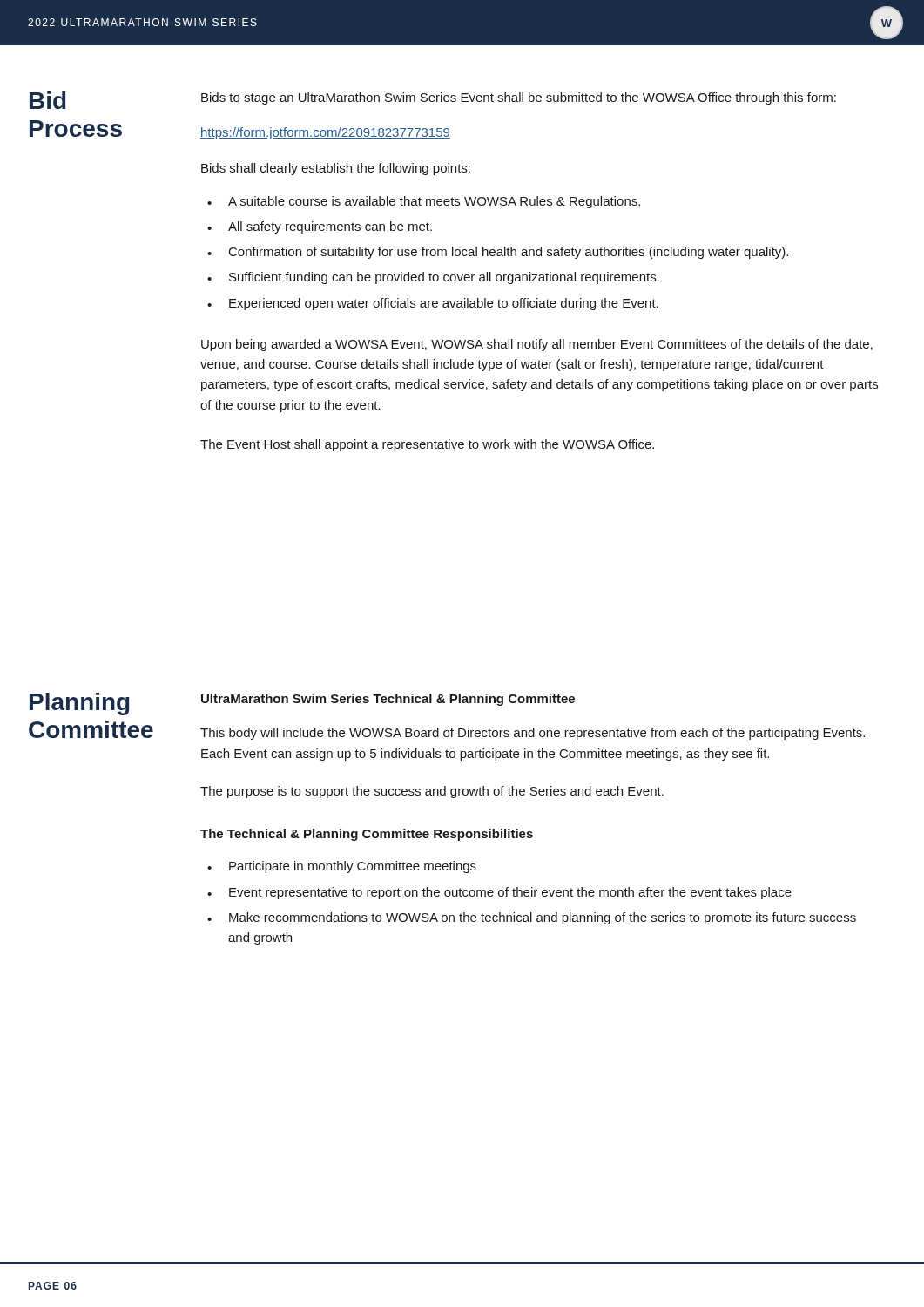Click on the region starting "• A suitable course is"
This screenshot has height=1307, width=924.
point(424,201)
